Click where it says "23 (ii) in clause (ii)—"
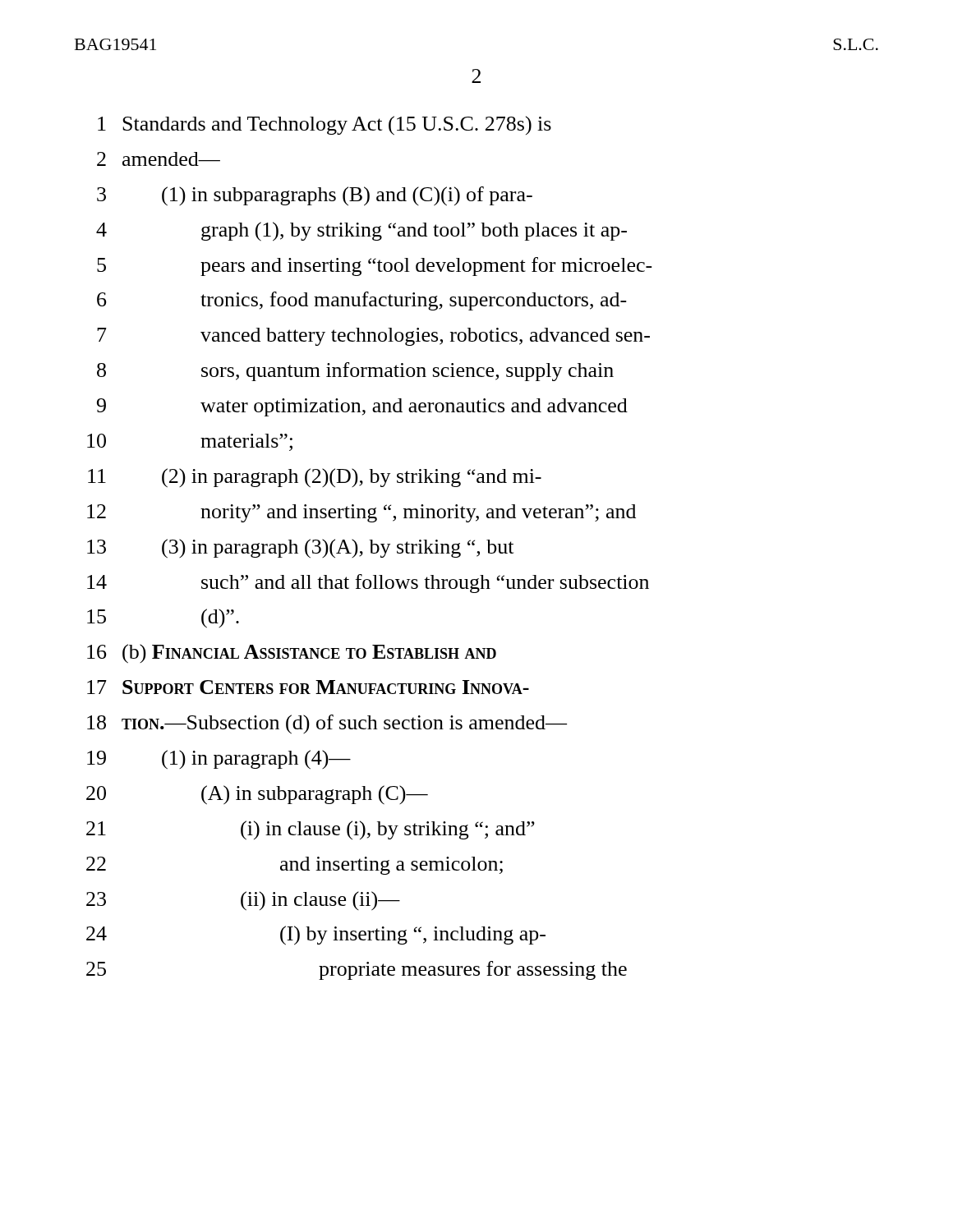The image size is (953, 1232). tap(243, 901)
